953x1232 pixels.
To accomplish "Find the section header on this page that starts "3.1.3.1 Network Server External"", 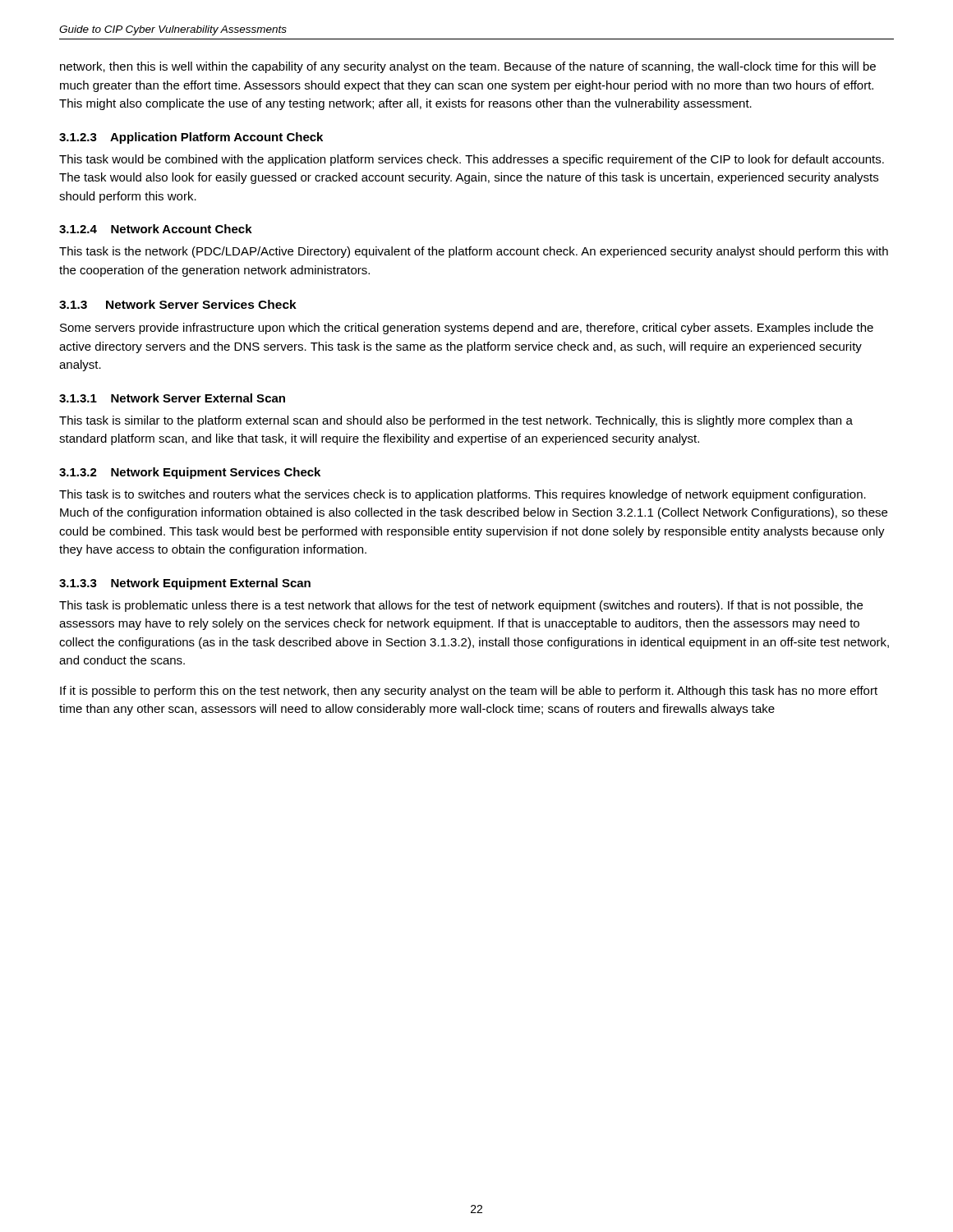I will (173, 398).
